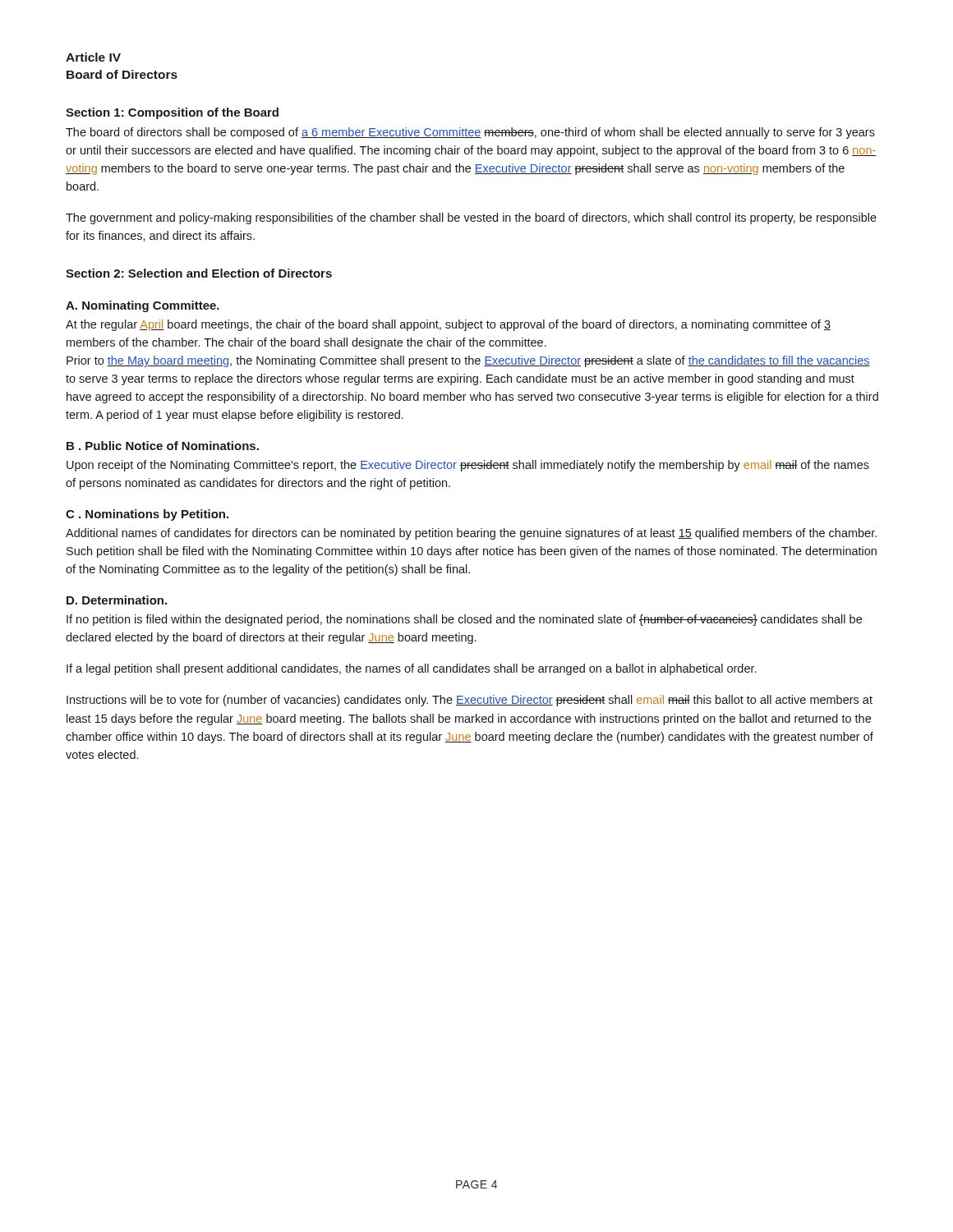Image resolution: width=953 pixels, height=1232 pixels.
Task: Click the passage that begins "Additional names of candidates for directors"
Action: click(472, 551)
